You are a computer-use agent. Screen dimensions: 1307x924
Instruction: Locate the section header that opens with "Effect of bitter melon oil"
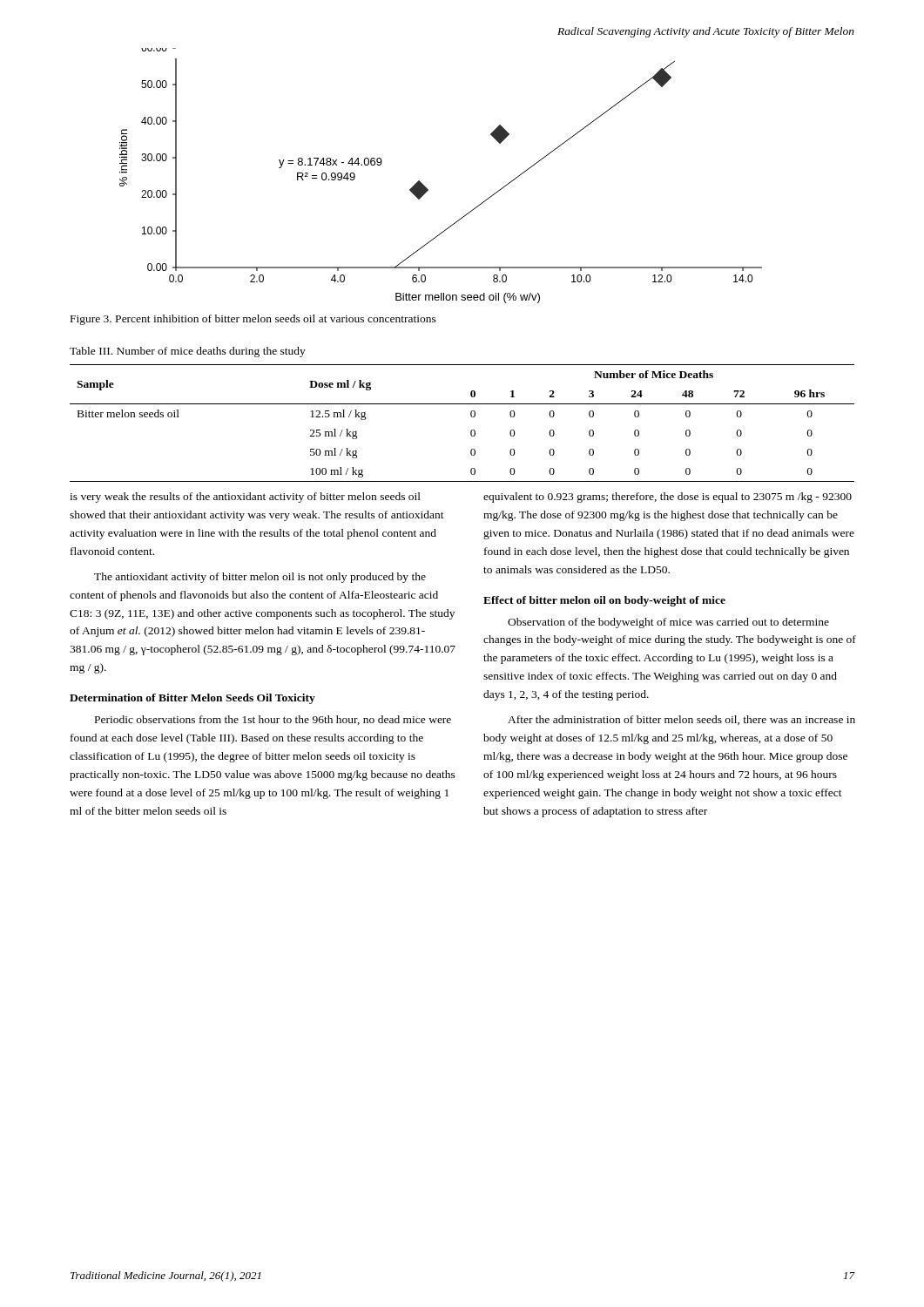click(604, 600)
